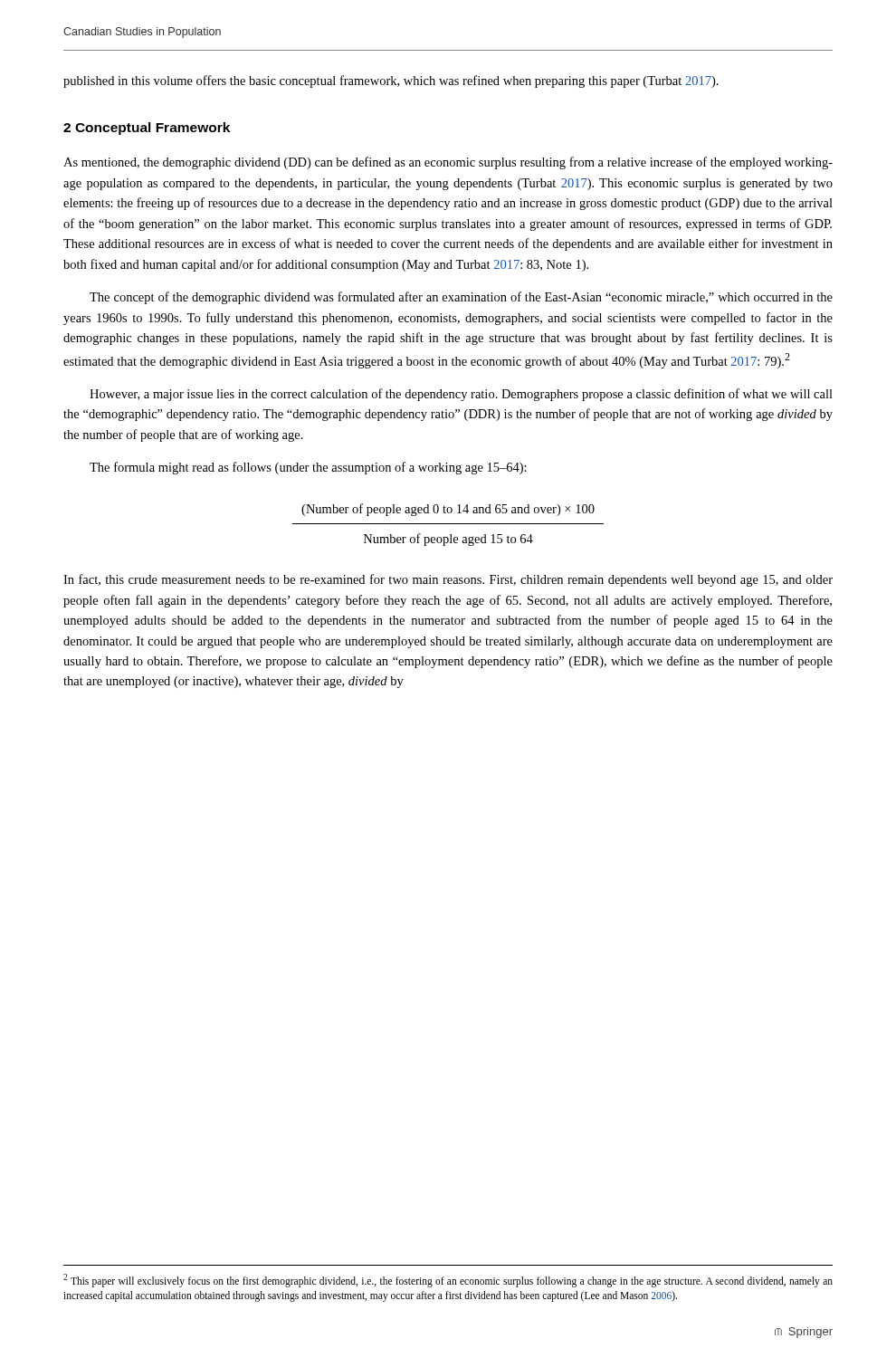Click on the text block that reads "As mentioned, the demographic dividend (DD) can"

[x=448, y=213]
